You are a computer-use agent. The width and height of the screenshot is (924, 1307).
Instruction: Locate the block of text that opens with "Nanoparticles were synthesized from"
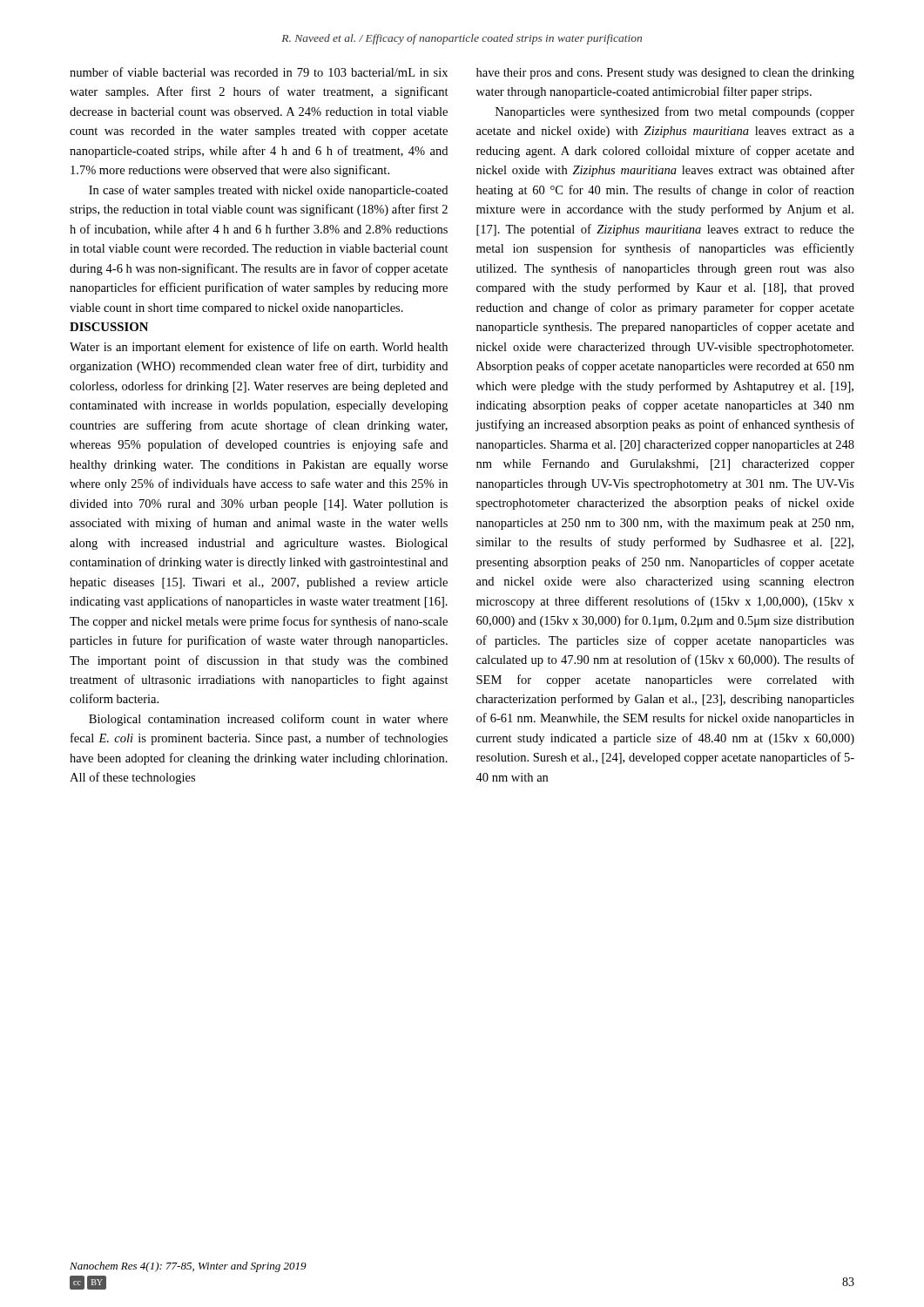665,445
